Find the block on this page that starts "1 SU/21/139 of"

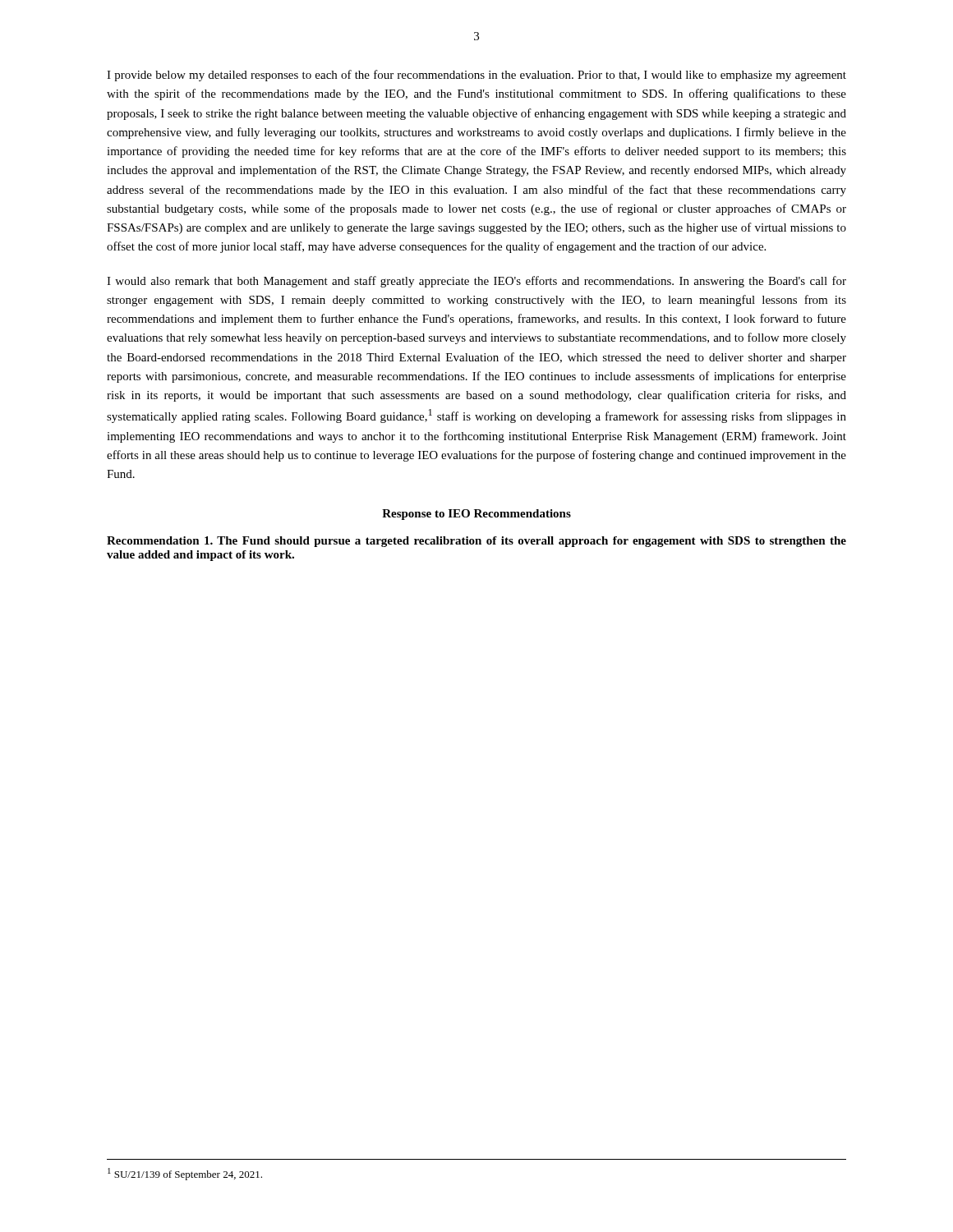point(185,1173)
